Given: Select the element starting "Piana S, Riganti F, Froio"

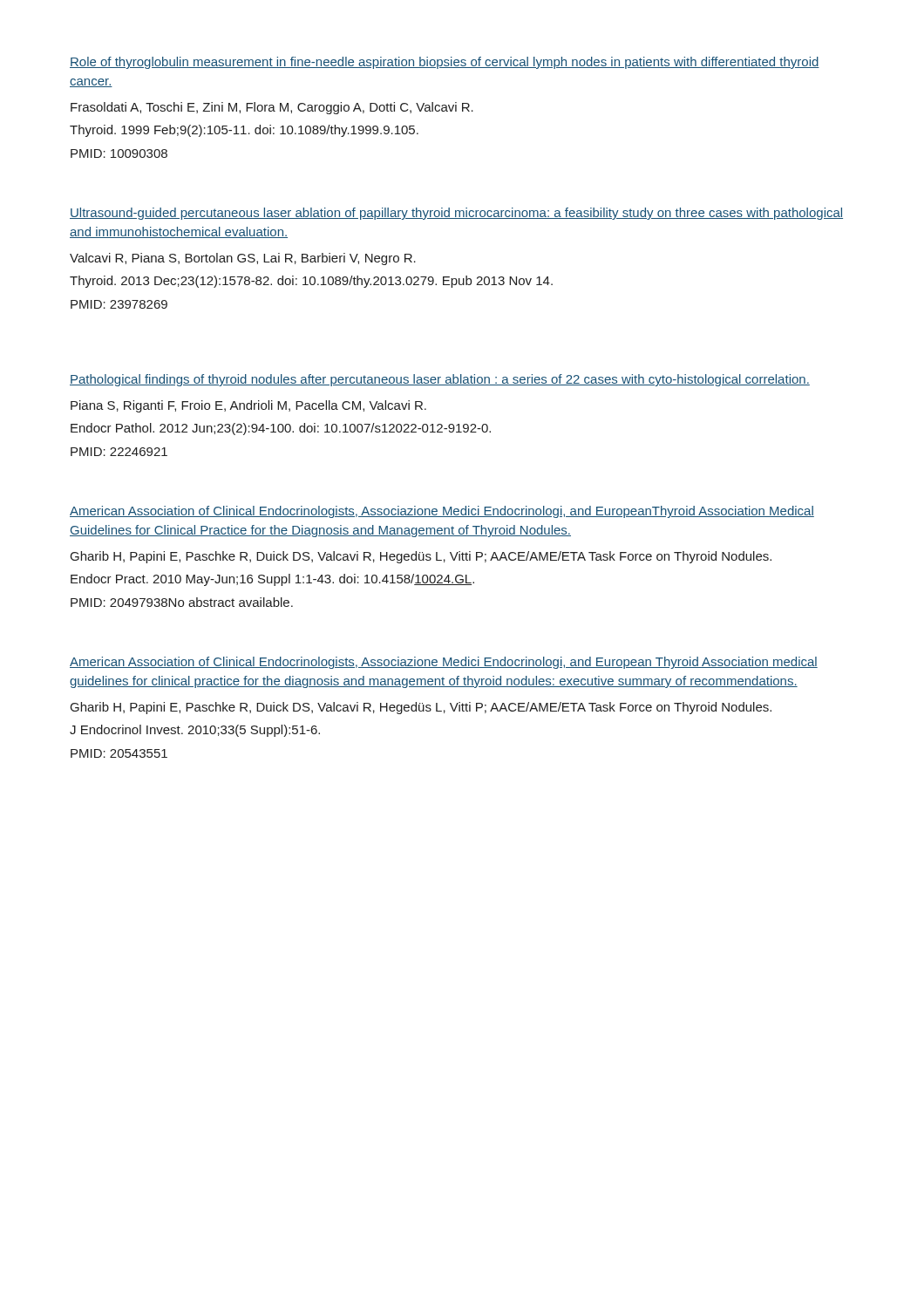Looking at the screenshot, I should pyautogui.click(x=248, y=405).
